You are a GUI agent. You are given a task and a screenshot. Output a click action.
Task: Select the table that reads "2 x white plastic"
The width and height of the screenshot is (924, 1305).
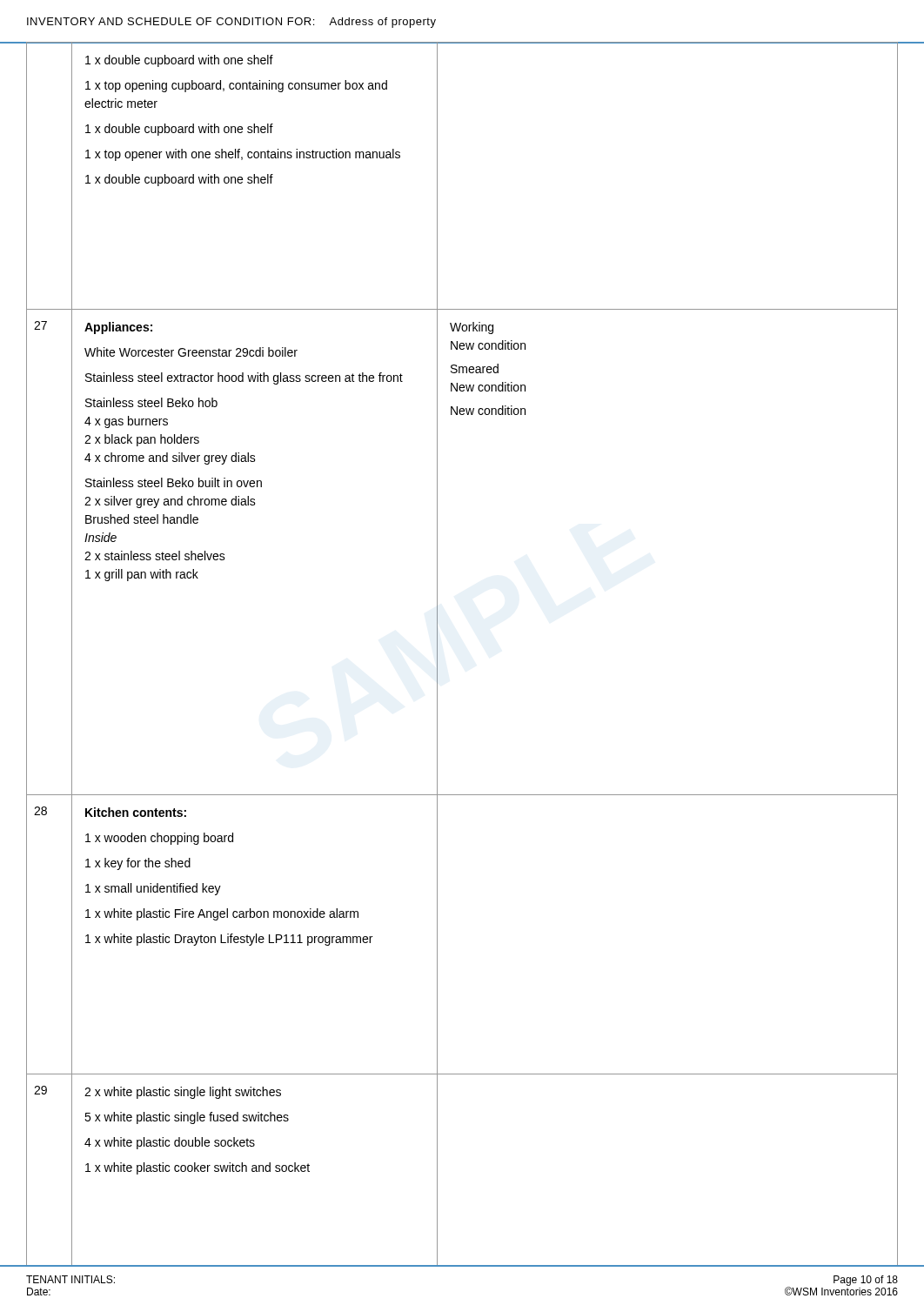point(462,654)
